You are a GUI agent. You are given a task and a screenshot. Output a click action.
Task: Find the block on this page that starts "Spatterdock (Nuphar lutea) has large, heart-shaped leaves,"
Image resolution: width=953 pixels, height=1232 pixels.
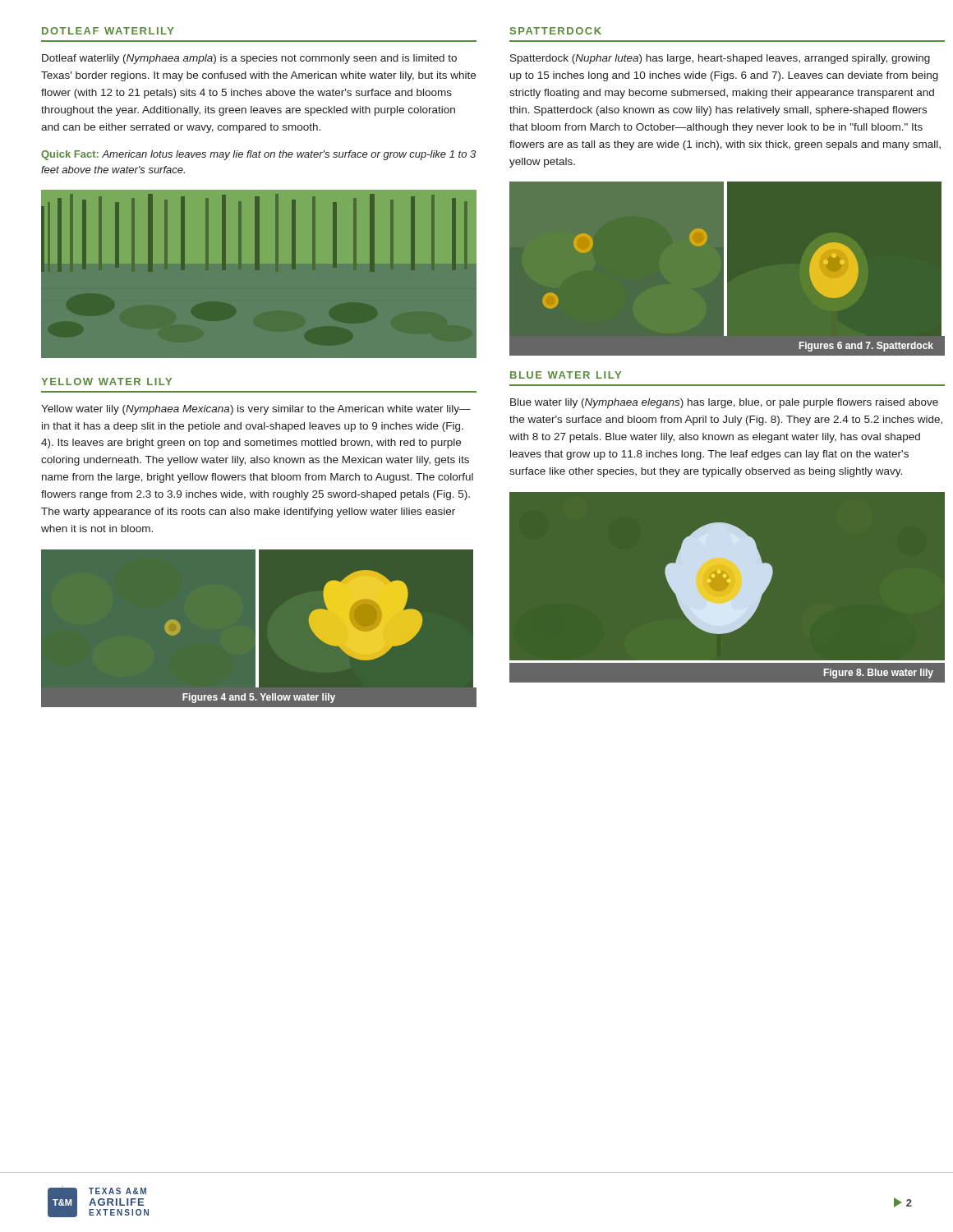[x=725, y=109]
